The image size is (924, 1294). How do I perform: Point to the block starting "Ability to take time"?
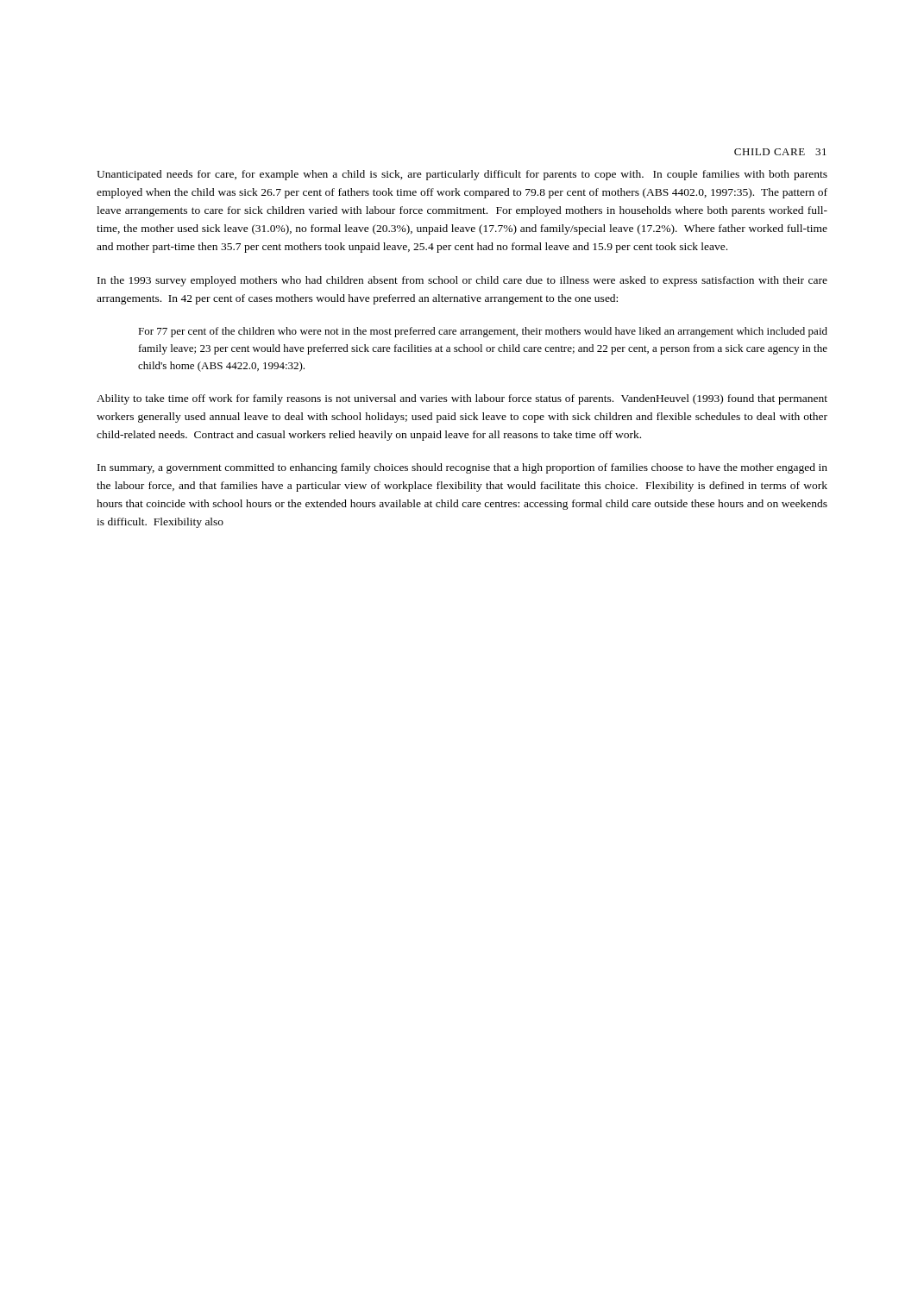coord(462,416)
